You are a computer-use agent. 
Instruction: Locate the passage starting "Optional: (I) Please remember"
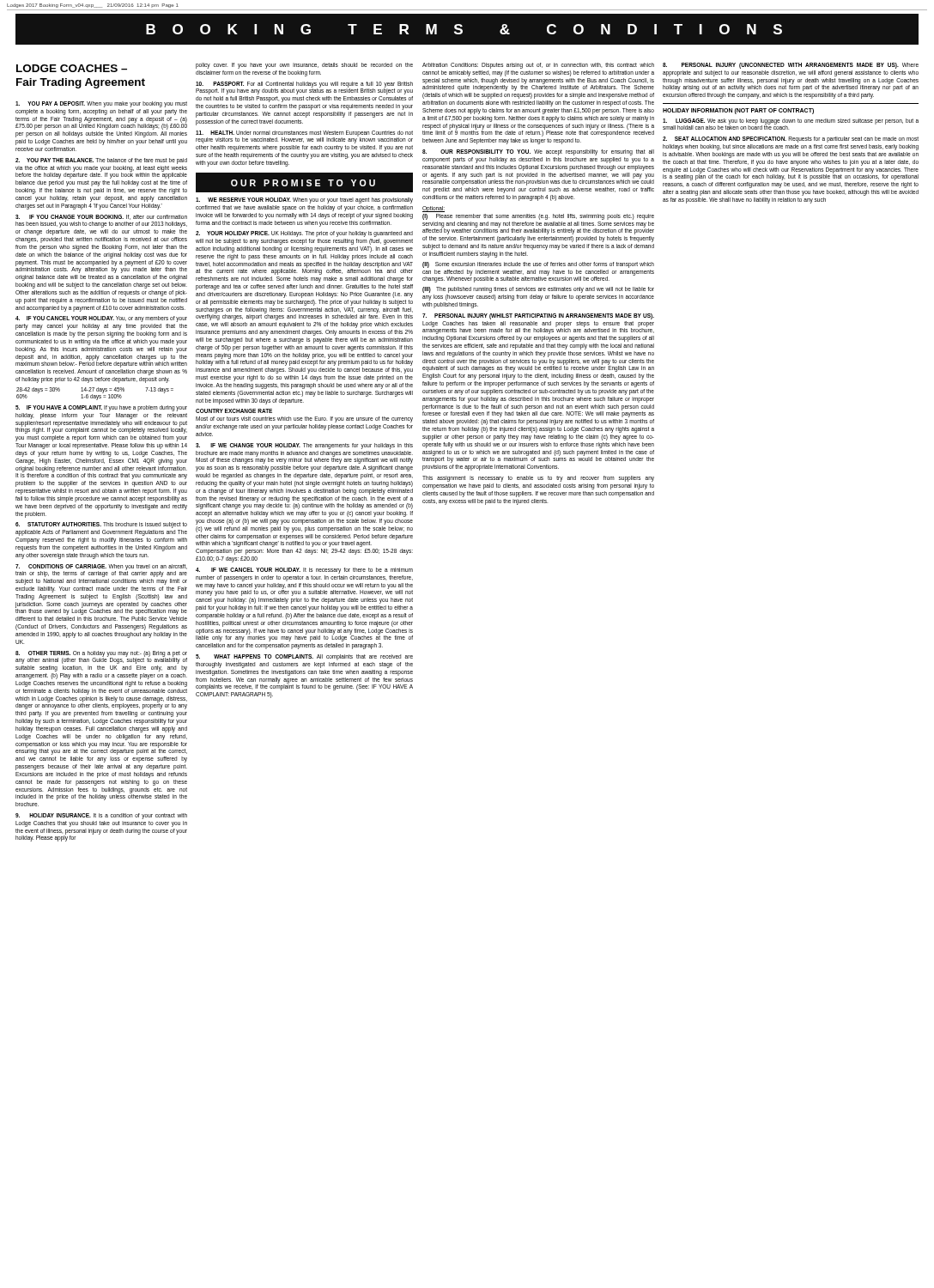pyautogui.click(x=538, y=231)
